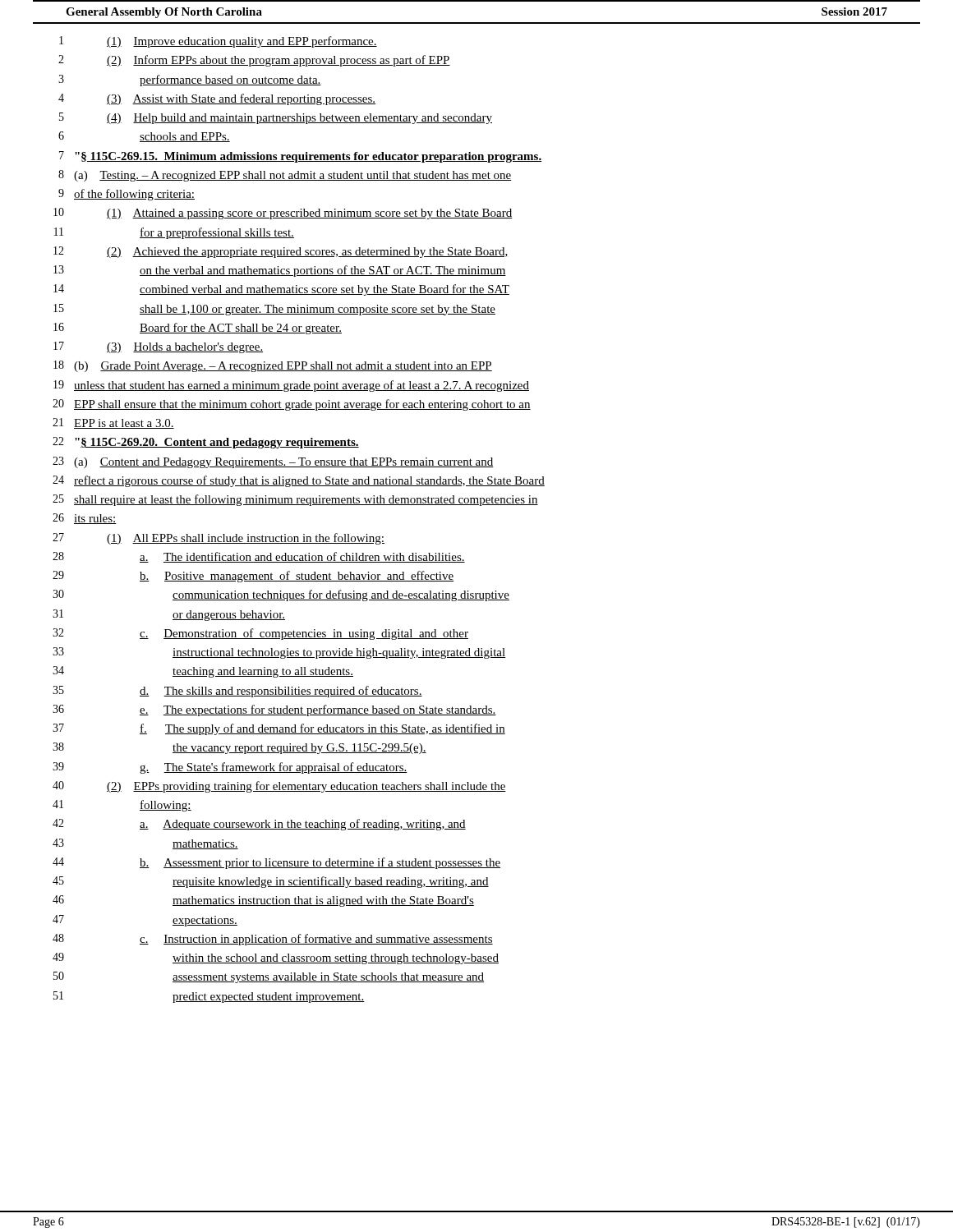Viewport: 953px width, 1232px height.
Task: Find the block on this page that starts "1 (1) Improve education quality and"
Action: (218, 42)
